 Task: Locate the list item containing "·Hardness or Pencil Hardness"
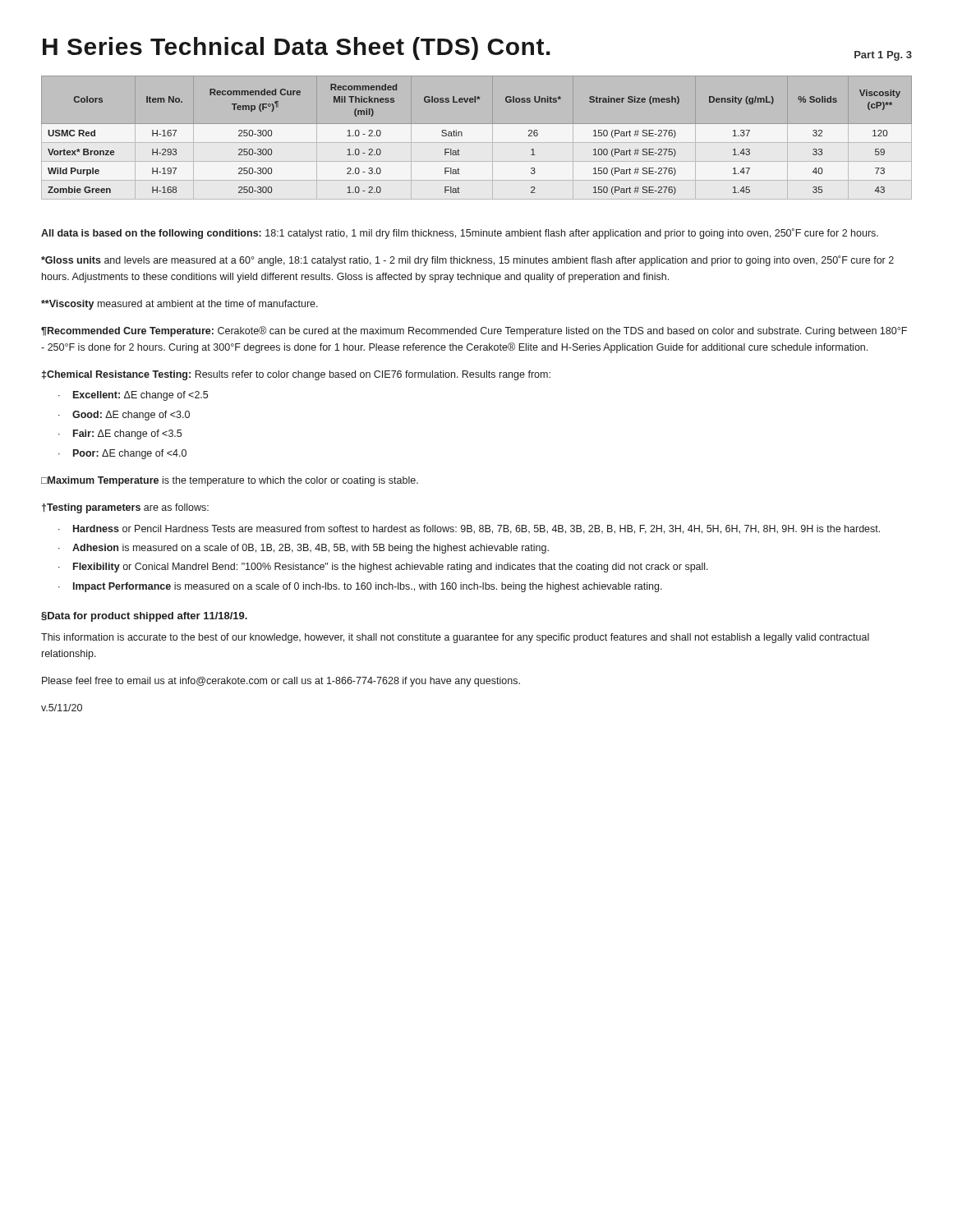pos(469,529)
